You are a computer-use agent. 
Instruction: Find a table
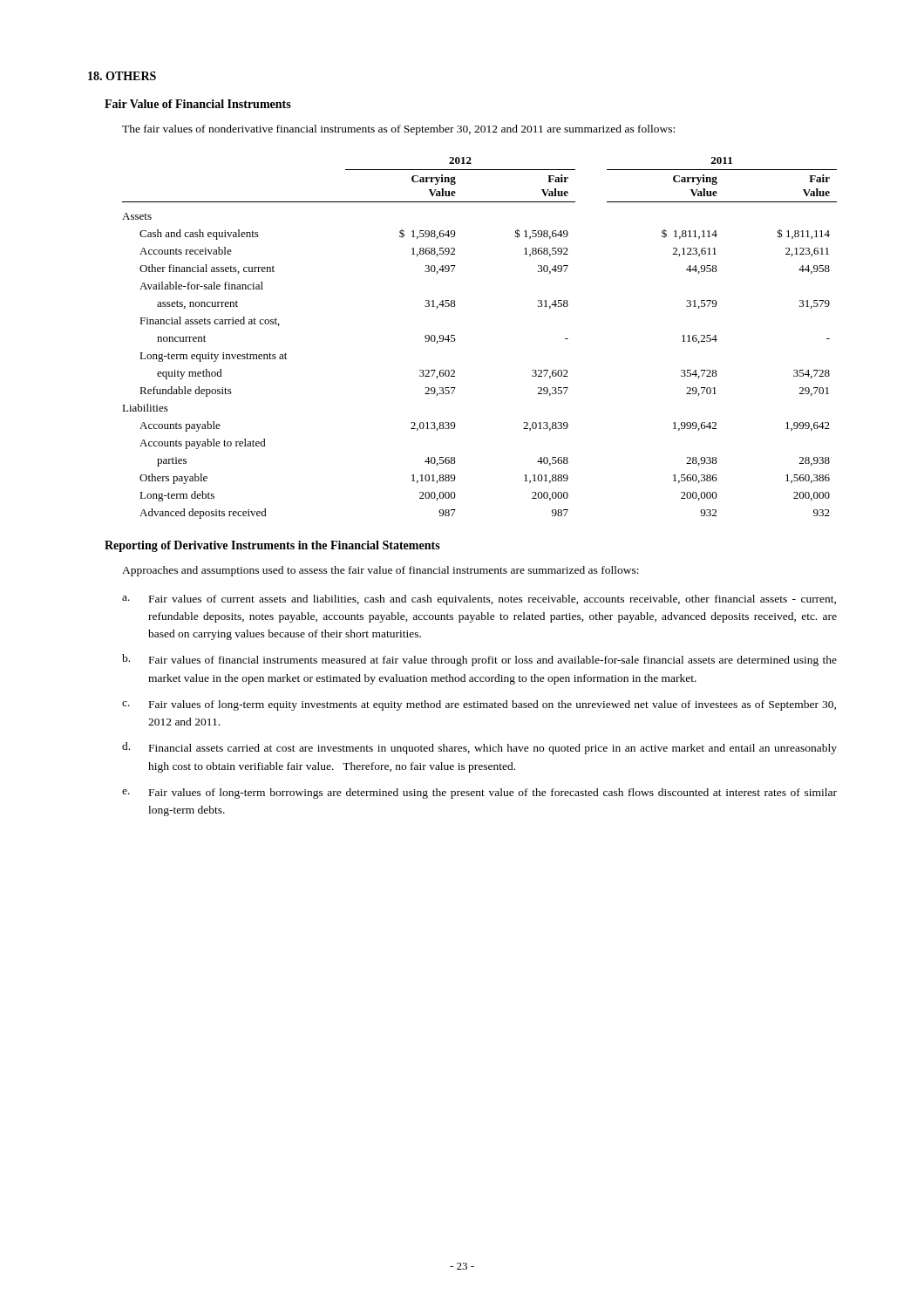[x=462, y=337]
